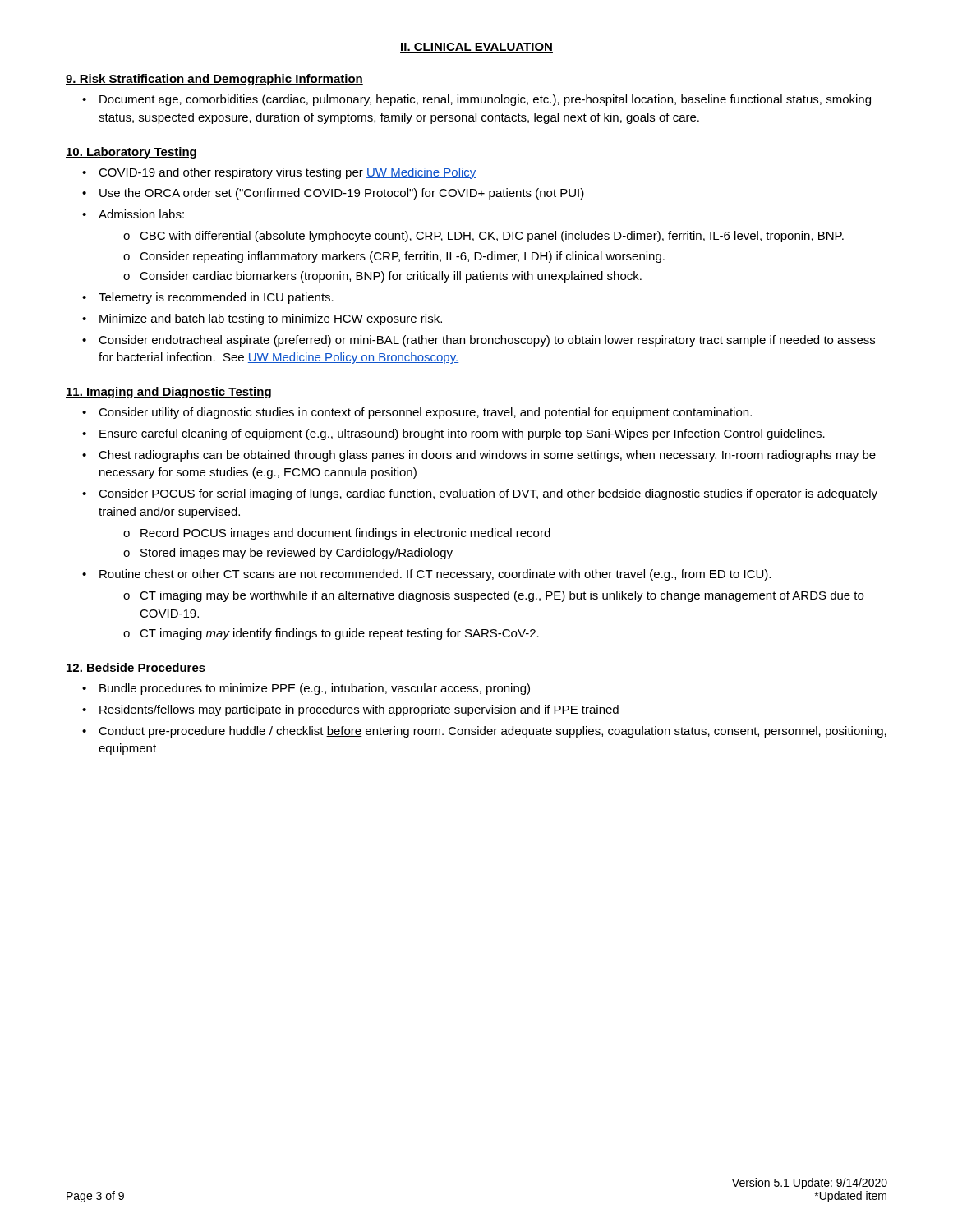Point to the block beginning "Conduct pre-procedure huddle / checklist before entering room."
953x1232 pixels.
coord(485,739)
